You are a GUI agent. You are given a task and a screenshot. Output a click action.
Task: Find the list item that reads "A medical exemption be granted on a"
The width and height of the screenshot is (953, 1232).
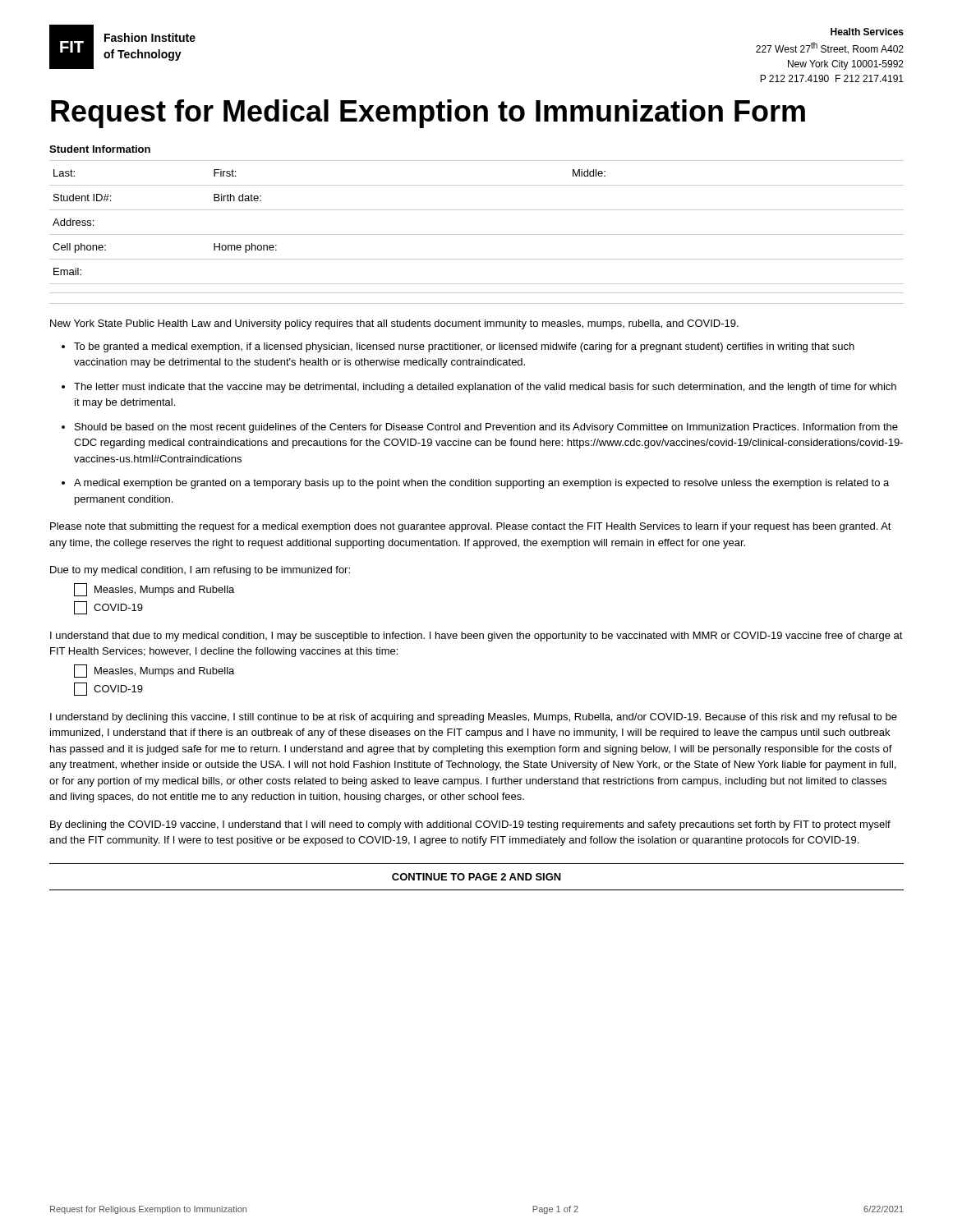click(x=482, y=491)
